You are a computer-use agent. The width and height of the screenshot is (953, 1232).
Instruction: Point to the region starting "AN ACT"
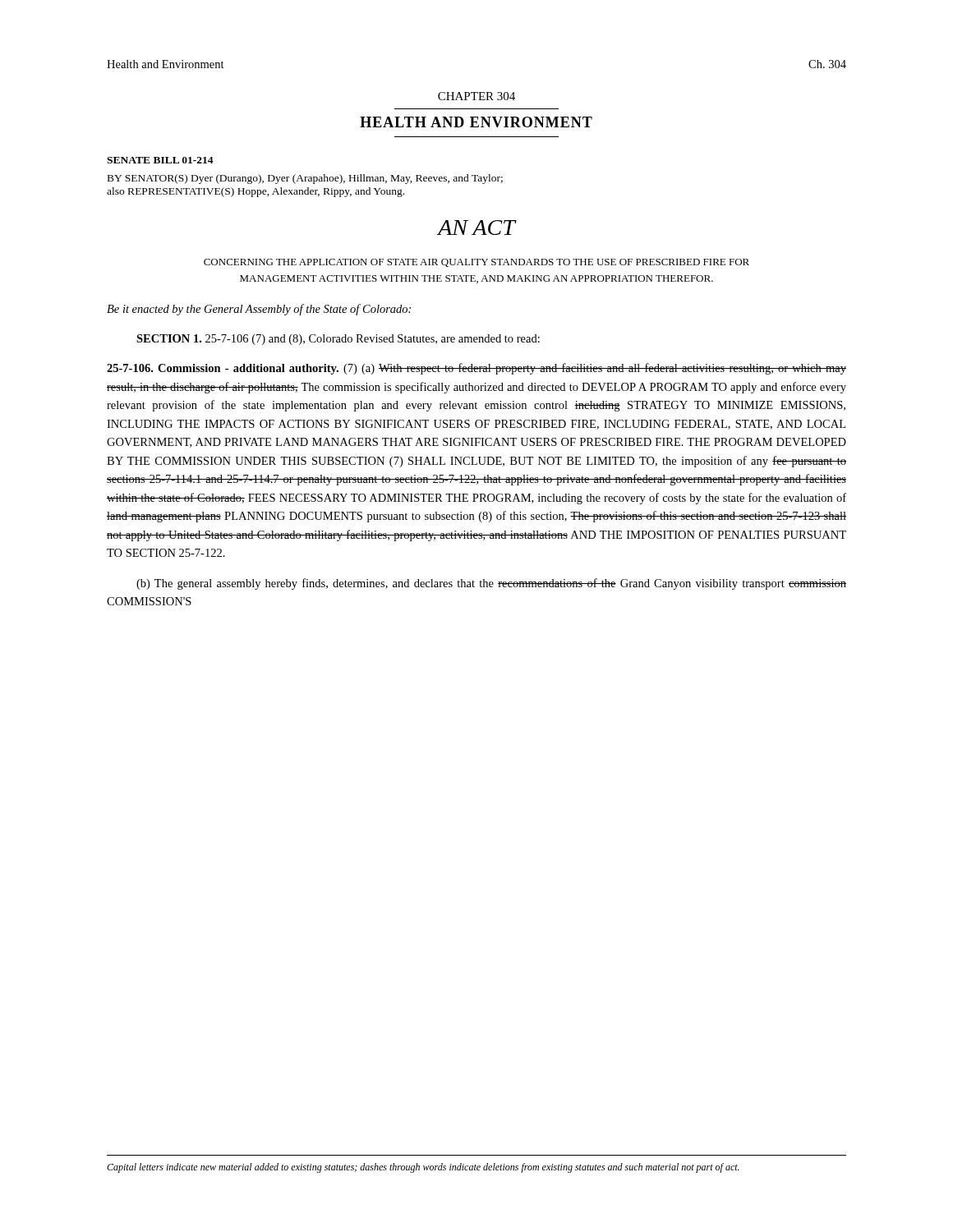click(476, 227)
